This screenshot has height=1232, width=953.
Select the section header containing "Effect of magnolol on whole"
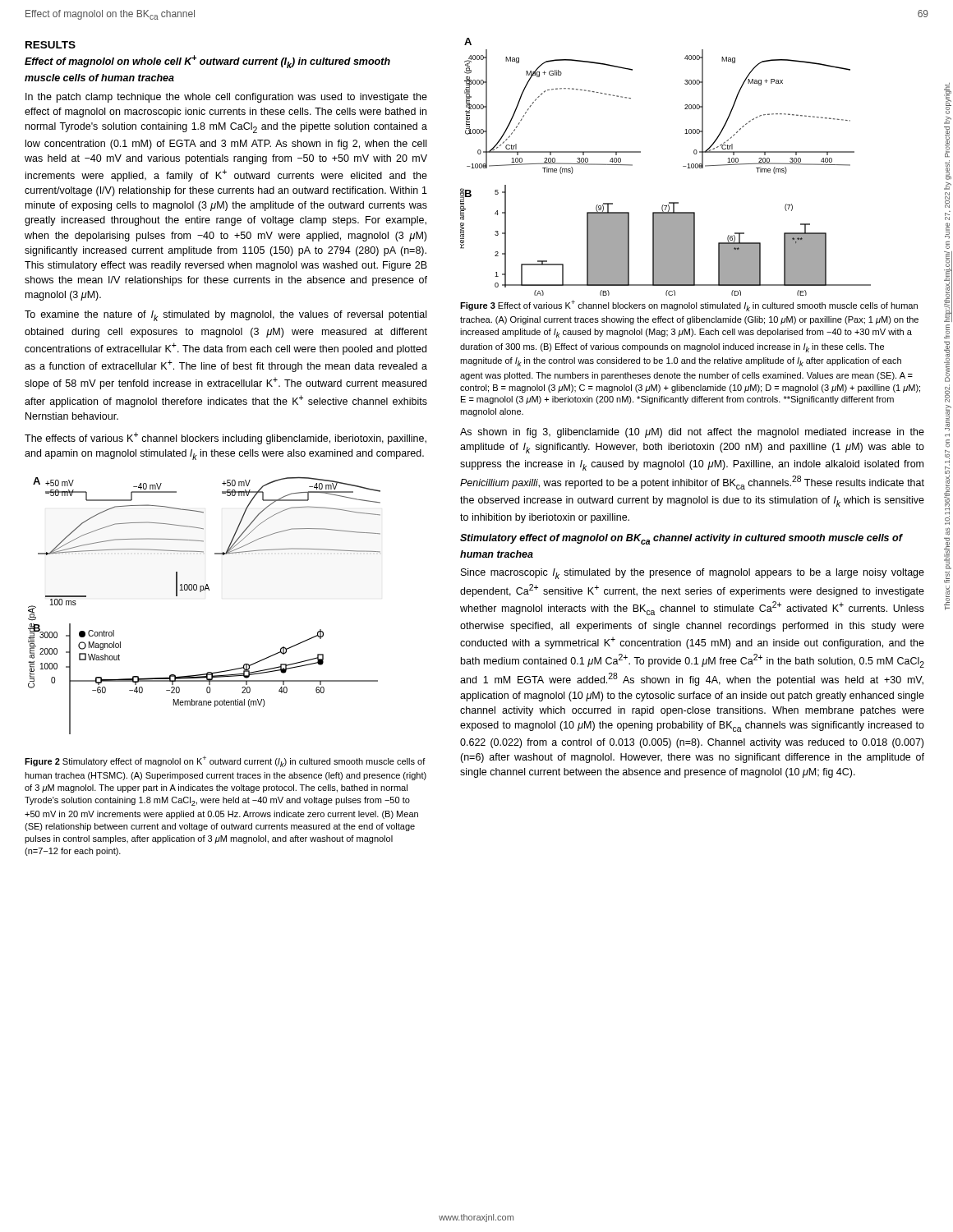(207, 69)
